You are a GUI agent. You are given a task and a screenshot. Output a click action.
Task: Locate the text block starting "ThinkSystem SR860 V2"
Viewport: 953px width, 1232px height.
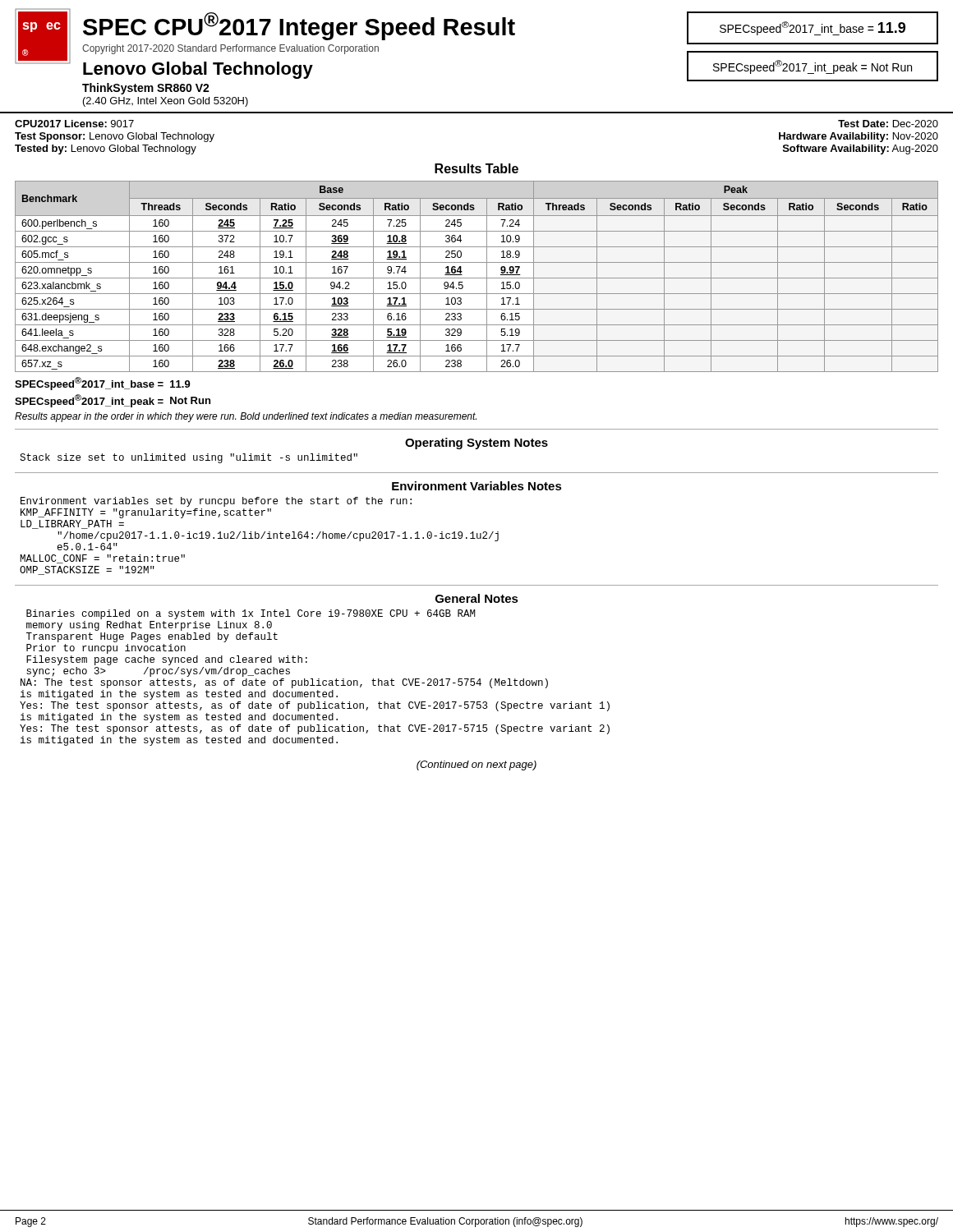146,88
